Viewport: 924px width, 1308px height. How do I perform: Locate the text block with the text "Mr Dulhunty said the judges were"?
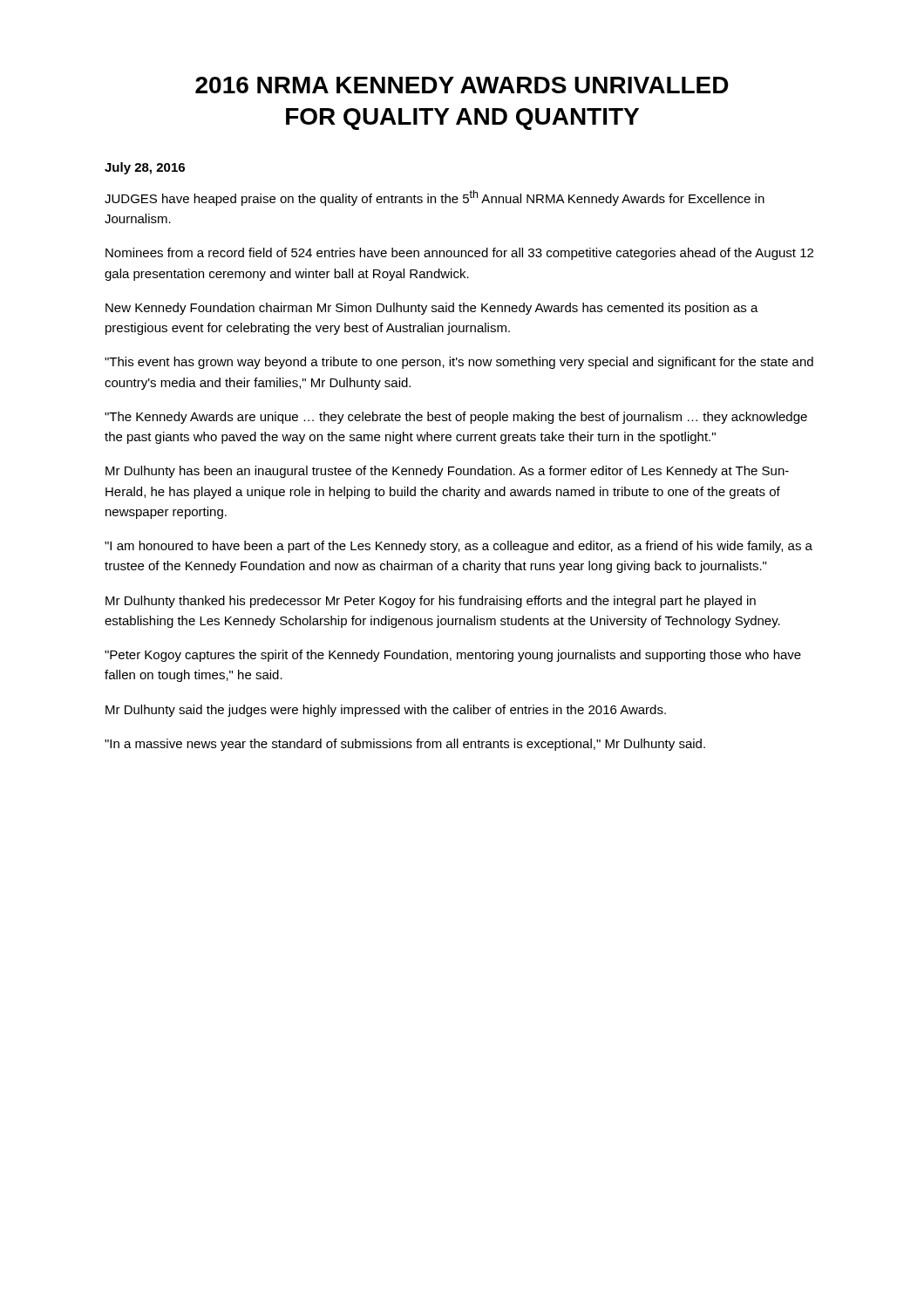(x=386, y=709)
